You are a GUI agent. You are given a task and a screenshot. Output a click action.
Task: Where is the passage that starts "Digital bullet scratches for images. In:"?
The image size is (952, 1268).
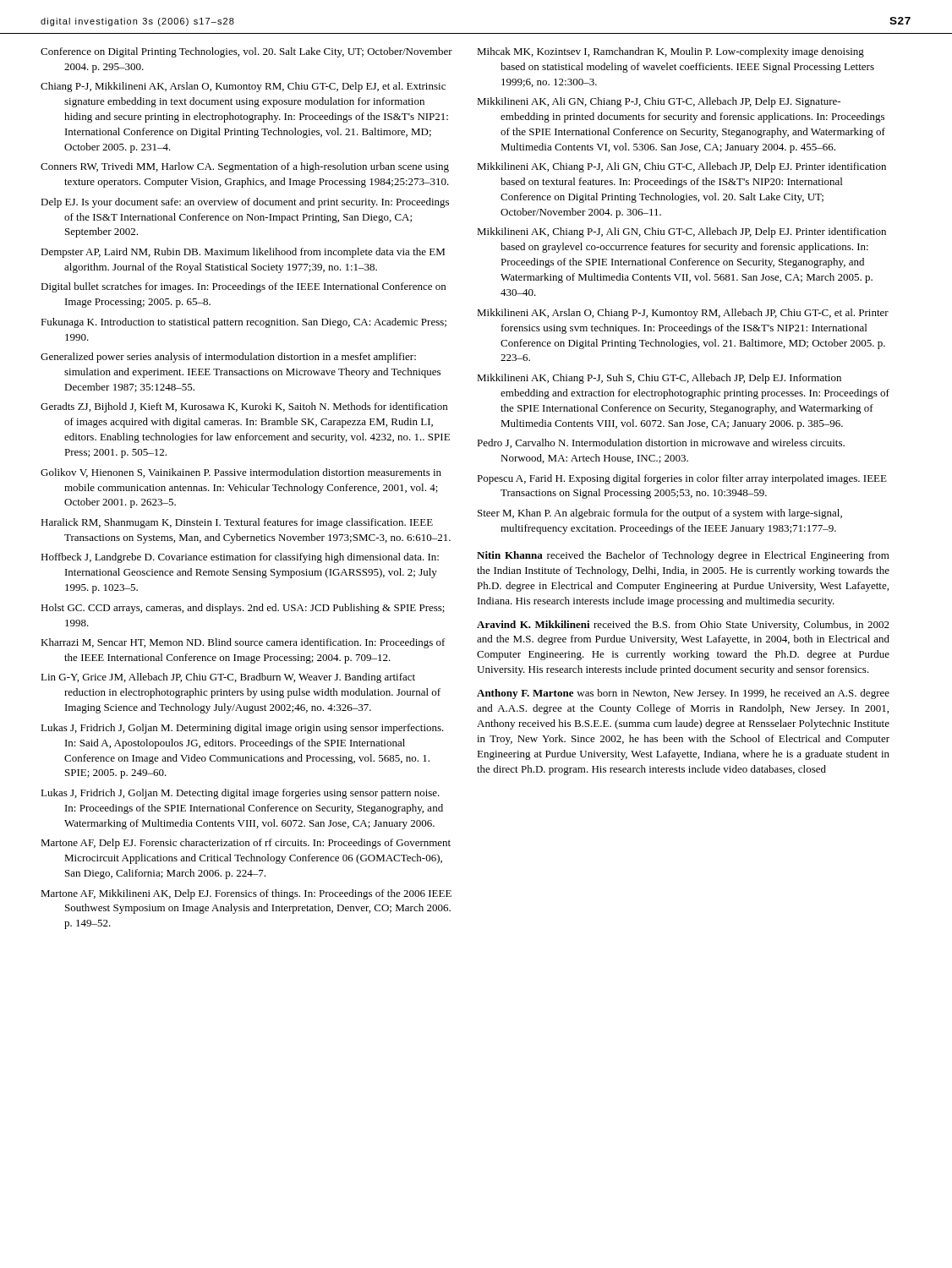(243, 294)
